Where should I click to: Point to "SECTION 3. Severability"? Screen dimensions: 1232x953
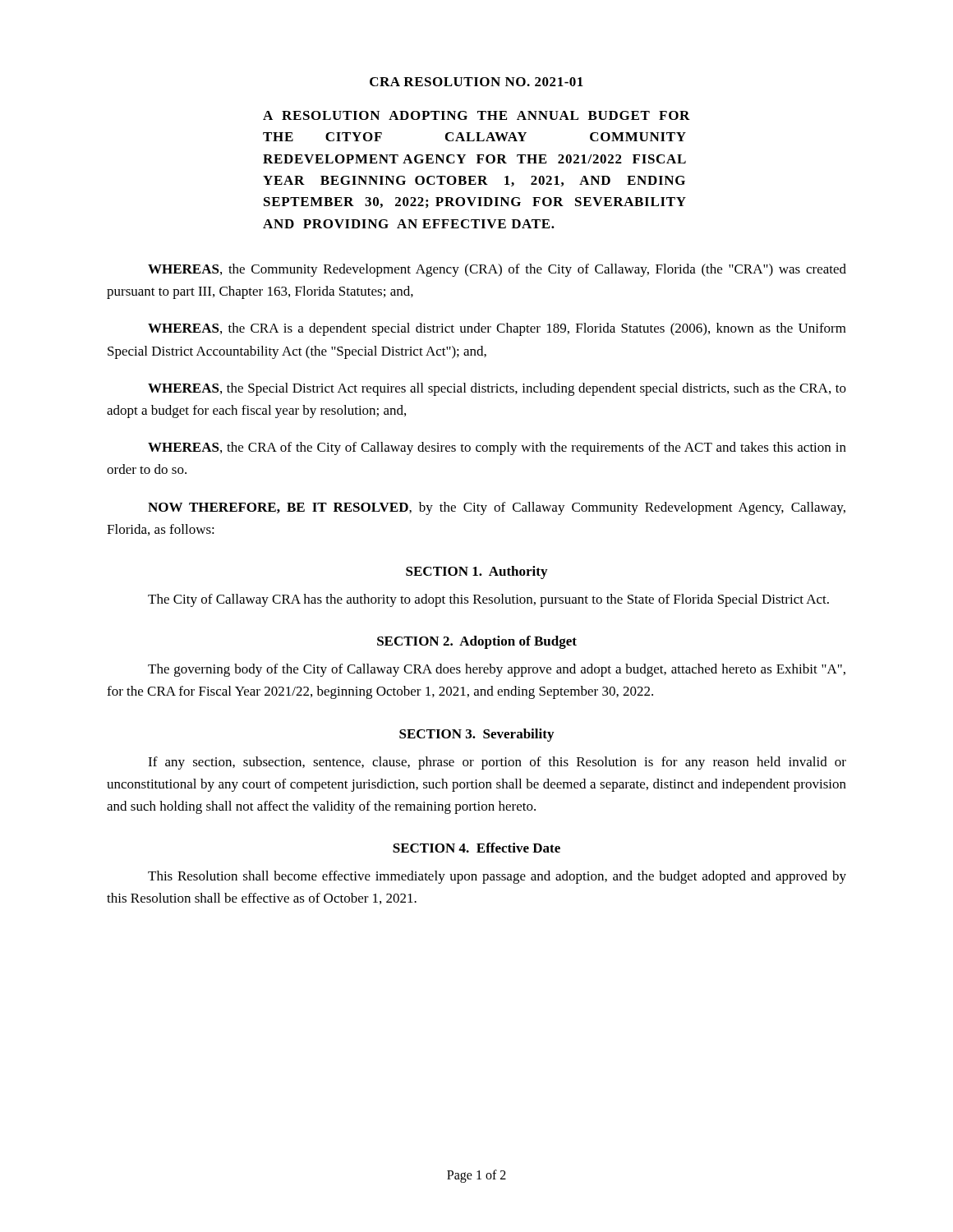click(476, 733)
